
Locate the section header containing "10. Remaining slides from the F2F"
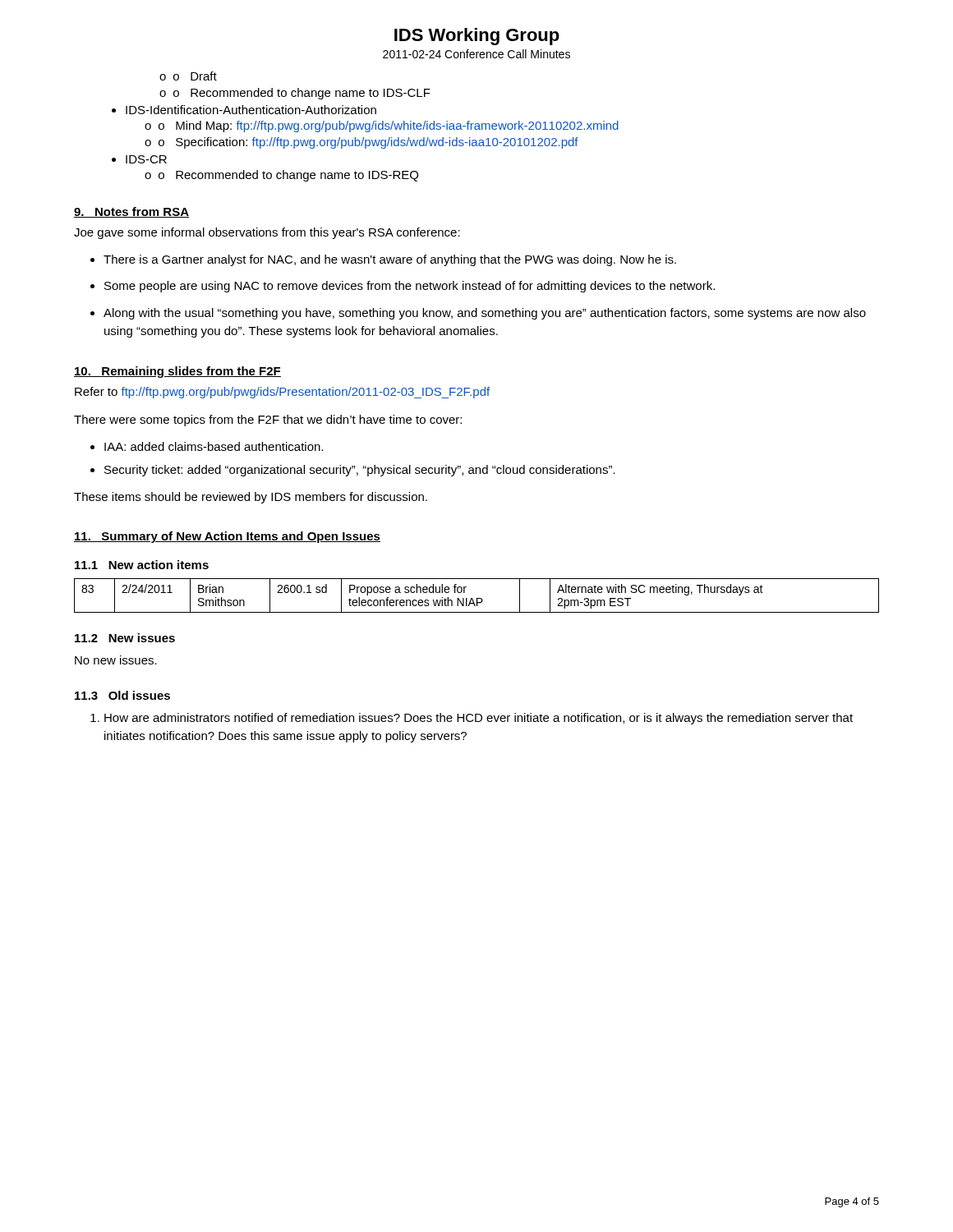(x=177, y=370)
